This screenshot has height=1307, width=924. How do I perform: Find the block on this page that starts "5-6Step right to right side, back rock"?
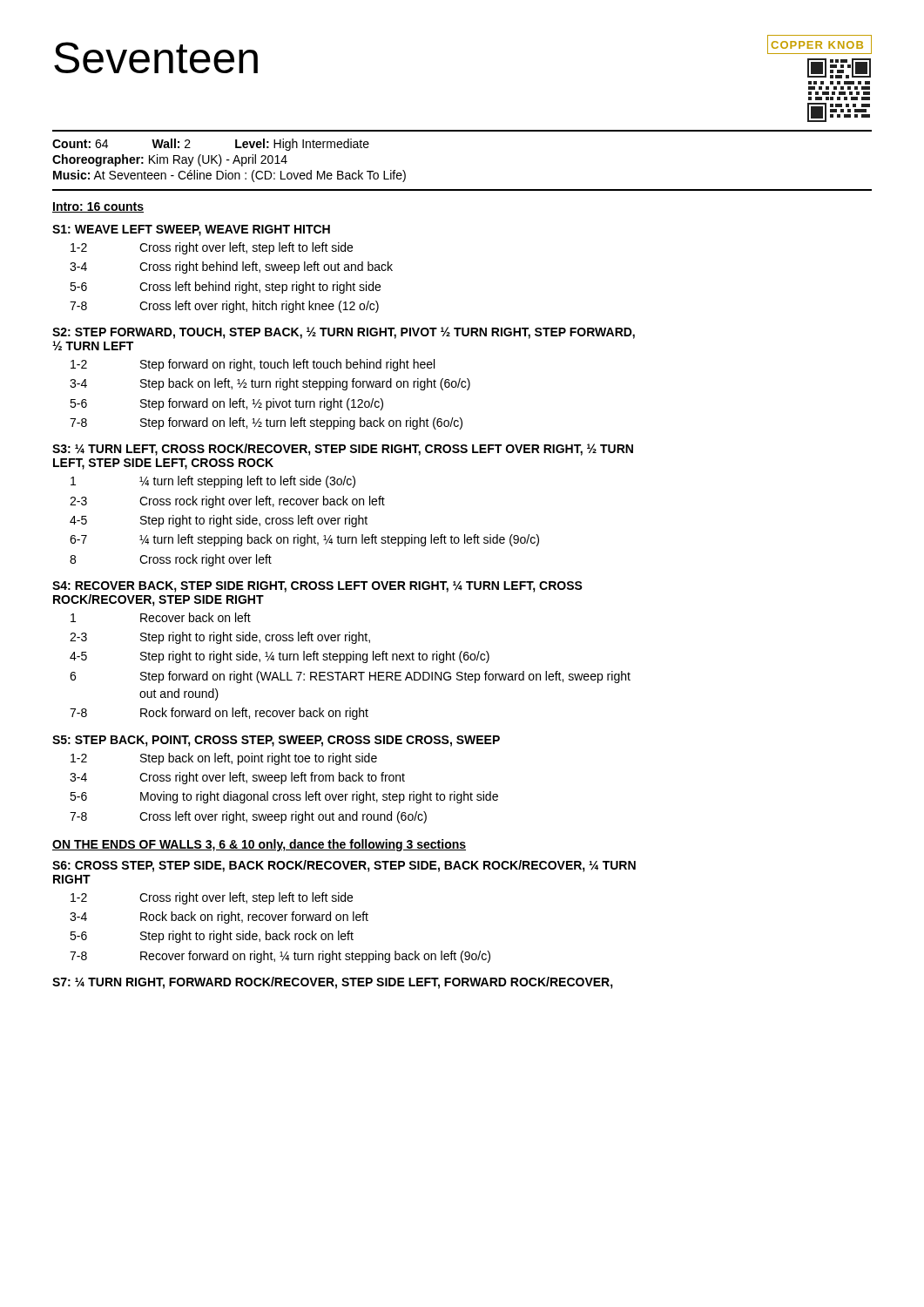[212, 937]
